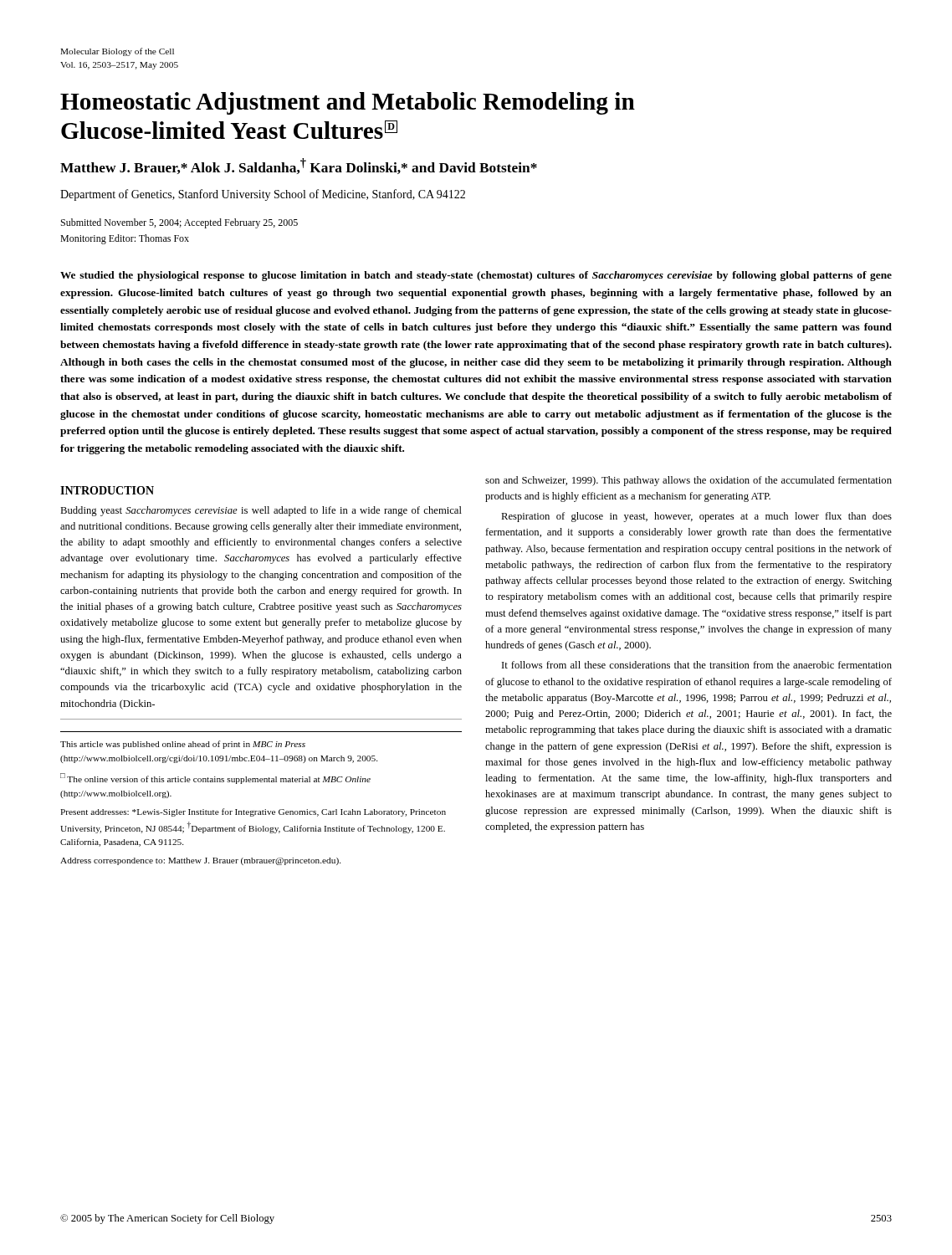Image resolution: width=952 pixels, height=1255 pixels.
Task: Click on the text block that reads "son and Schweizer, 1999). This"
Action: 688,654
